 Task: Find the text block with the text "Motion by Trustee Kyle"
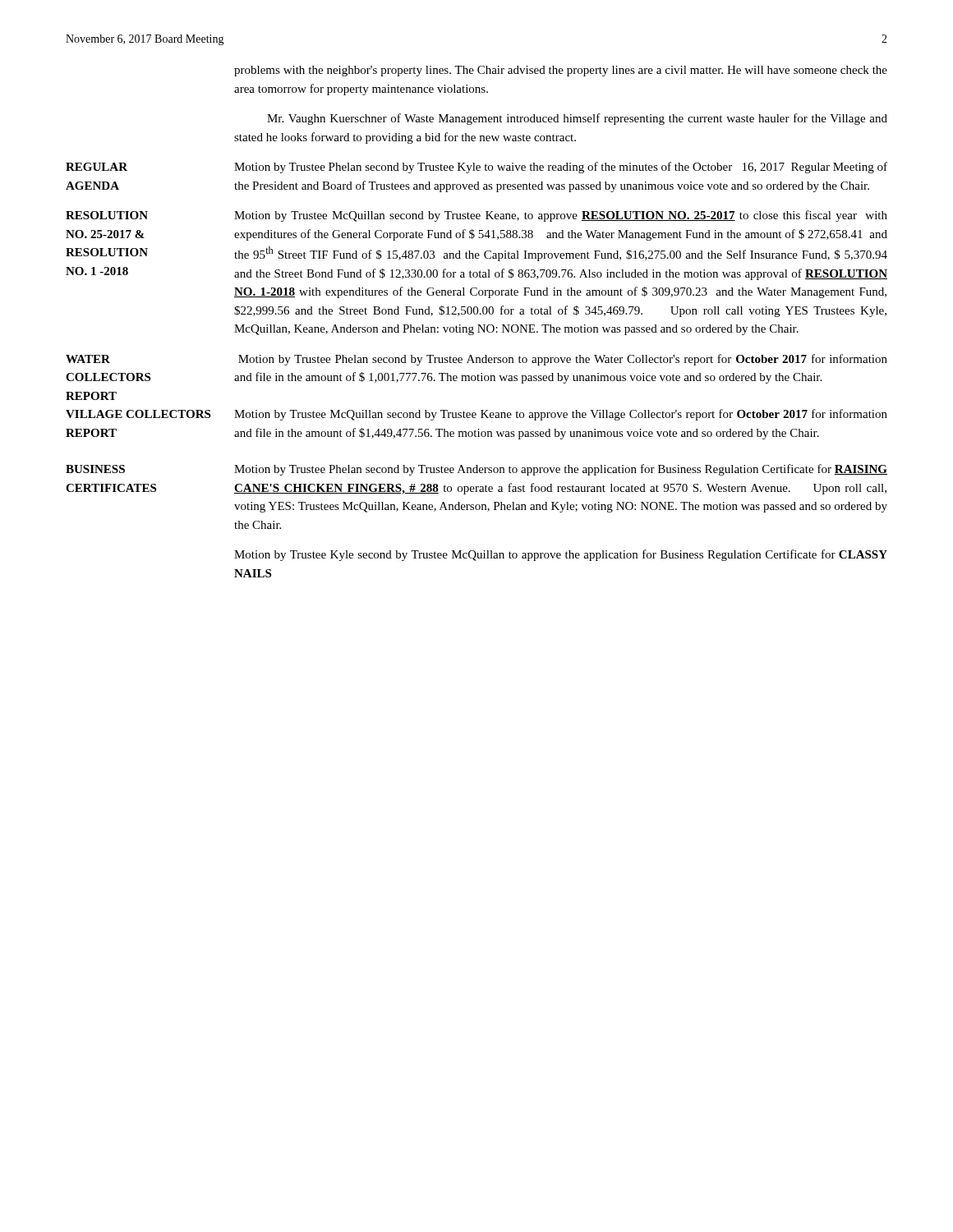coord(561,564)
